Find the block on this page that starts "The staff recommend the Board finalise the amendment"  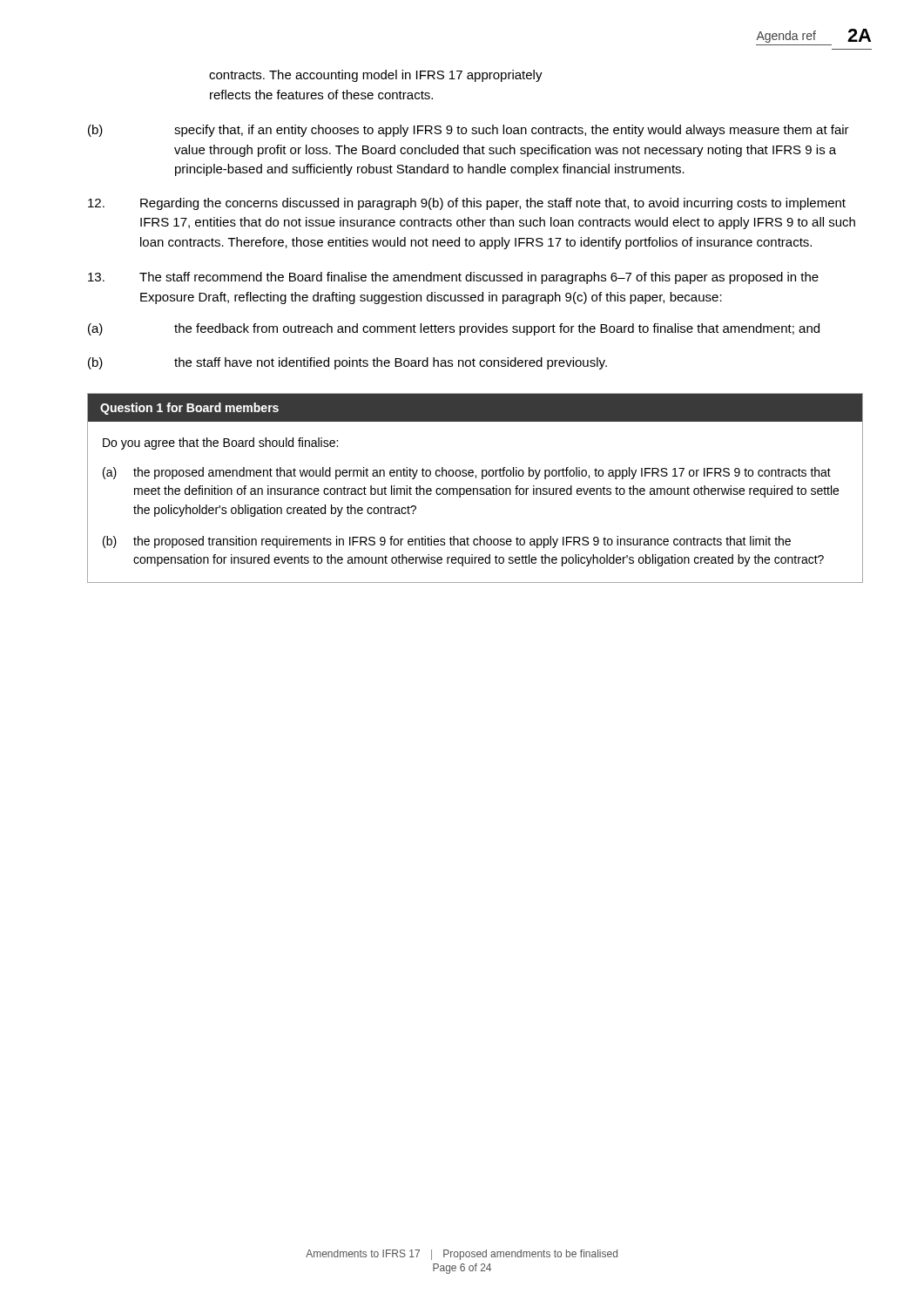[475, 287]
